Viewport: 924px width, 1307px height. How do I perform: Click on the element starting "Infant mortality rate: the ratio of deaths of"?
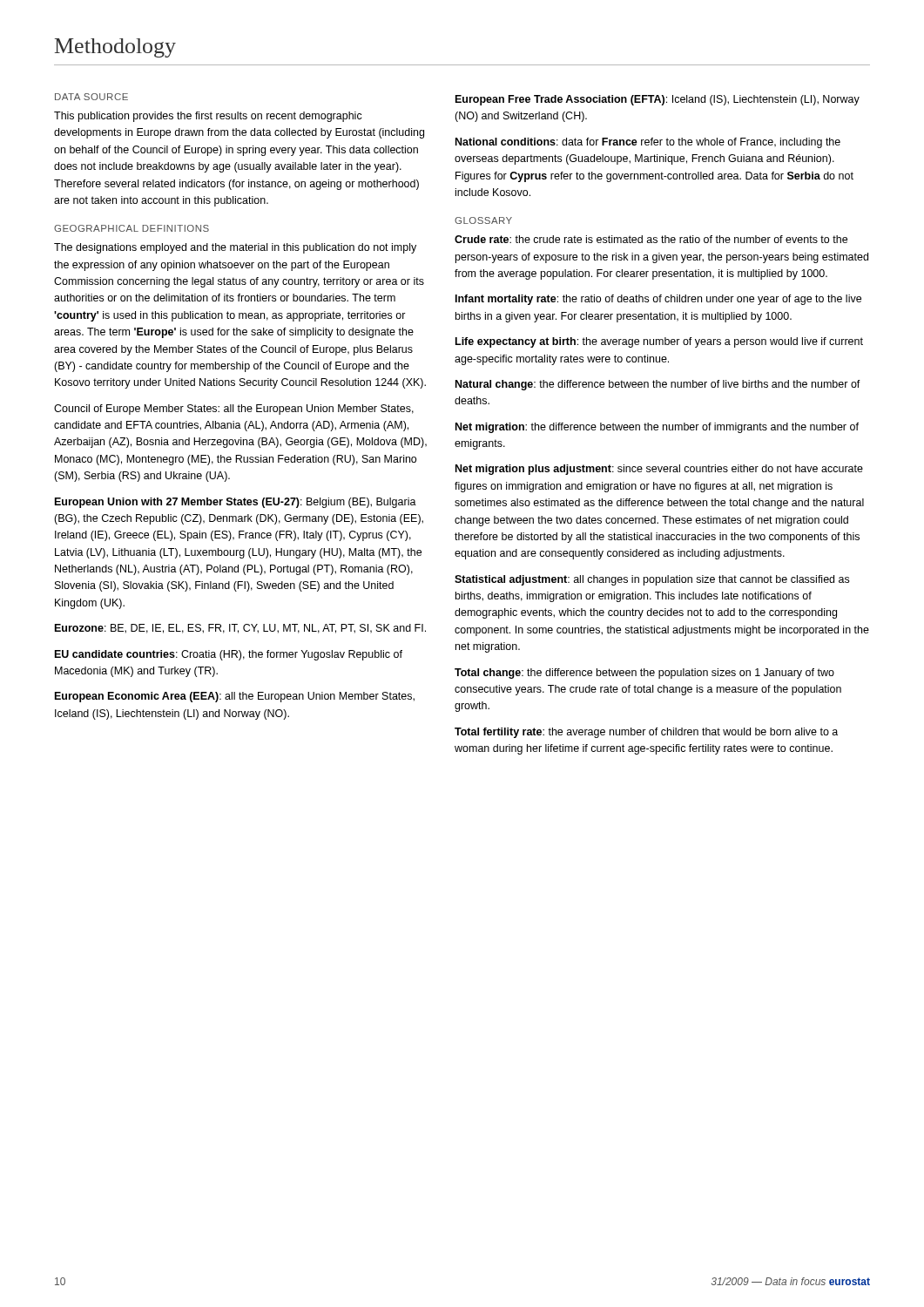coord(658,308)
